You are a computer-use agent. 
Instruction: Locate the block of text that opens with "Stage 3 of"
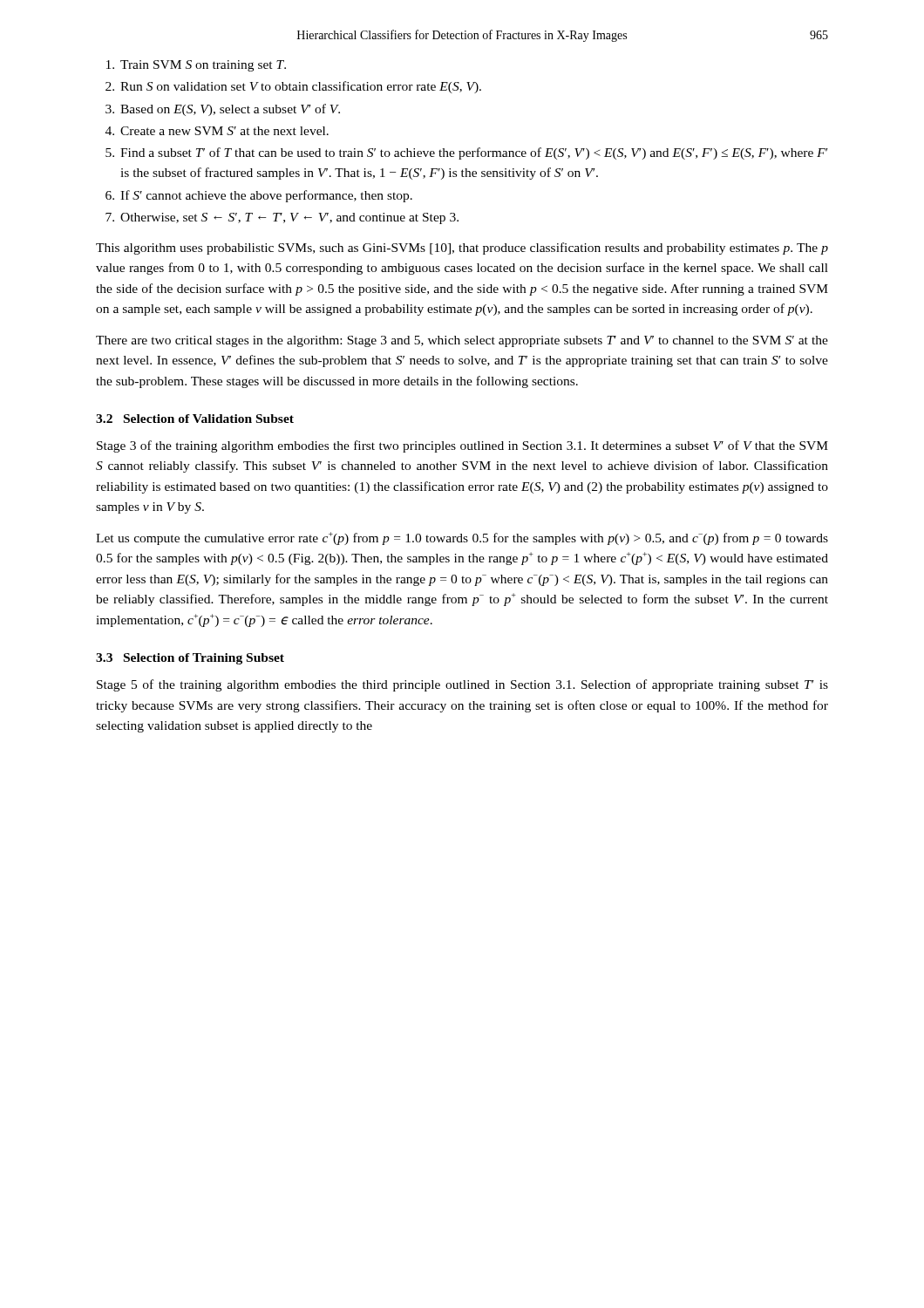coord(462,476)
